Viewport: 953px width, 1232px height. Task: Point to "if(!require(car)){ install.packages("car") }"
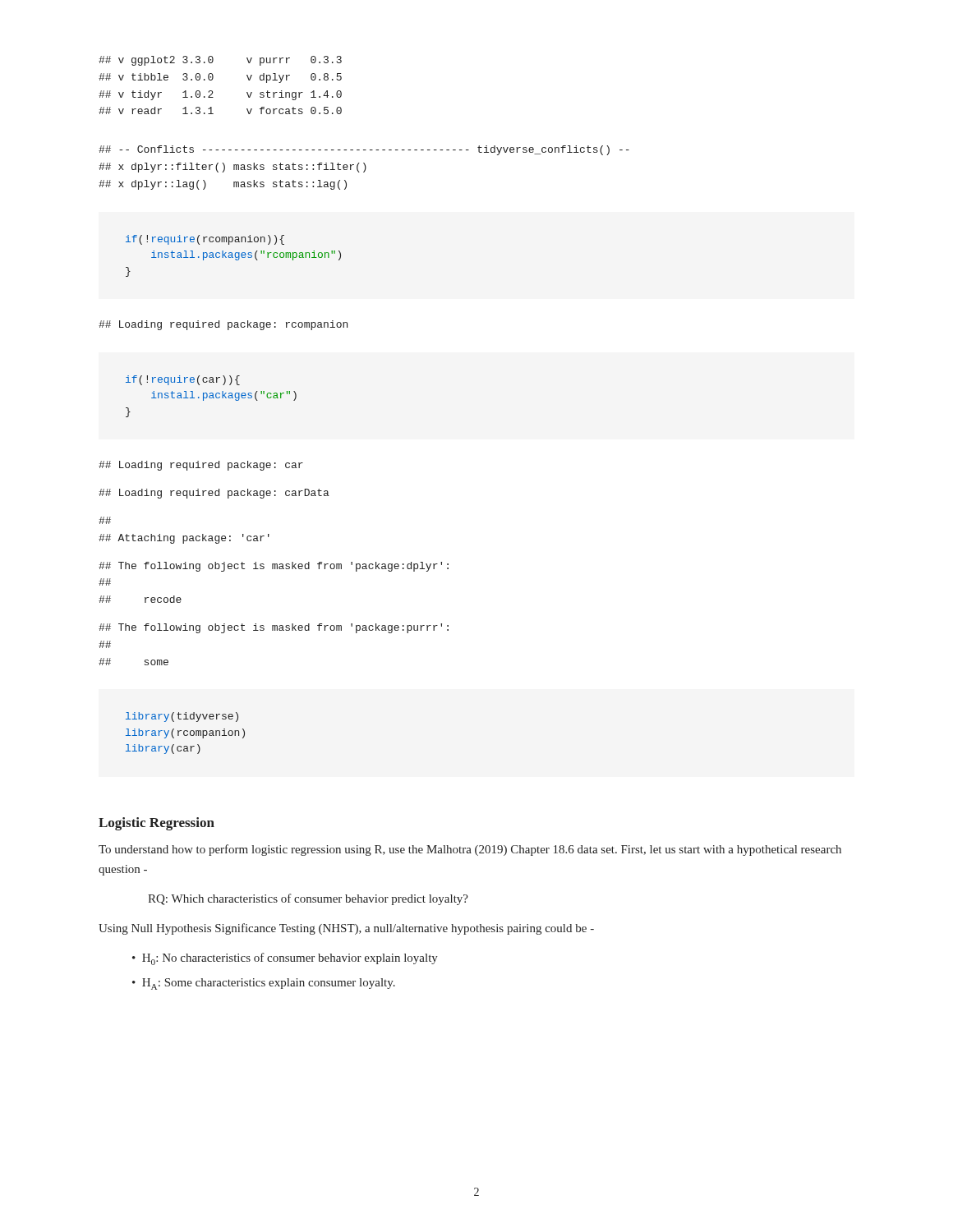coord(183,380)
